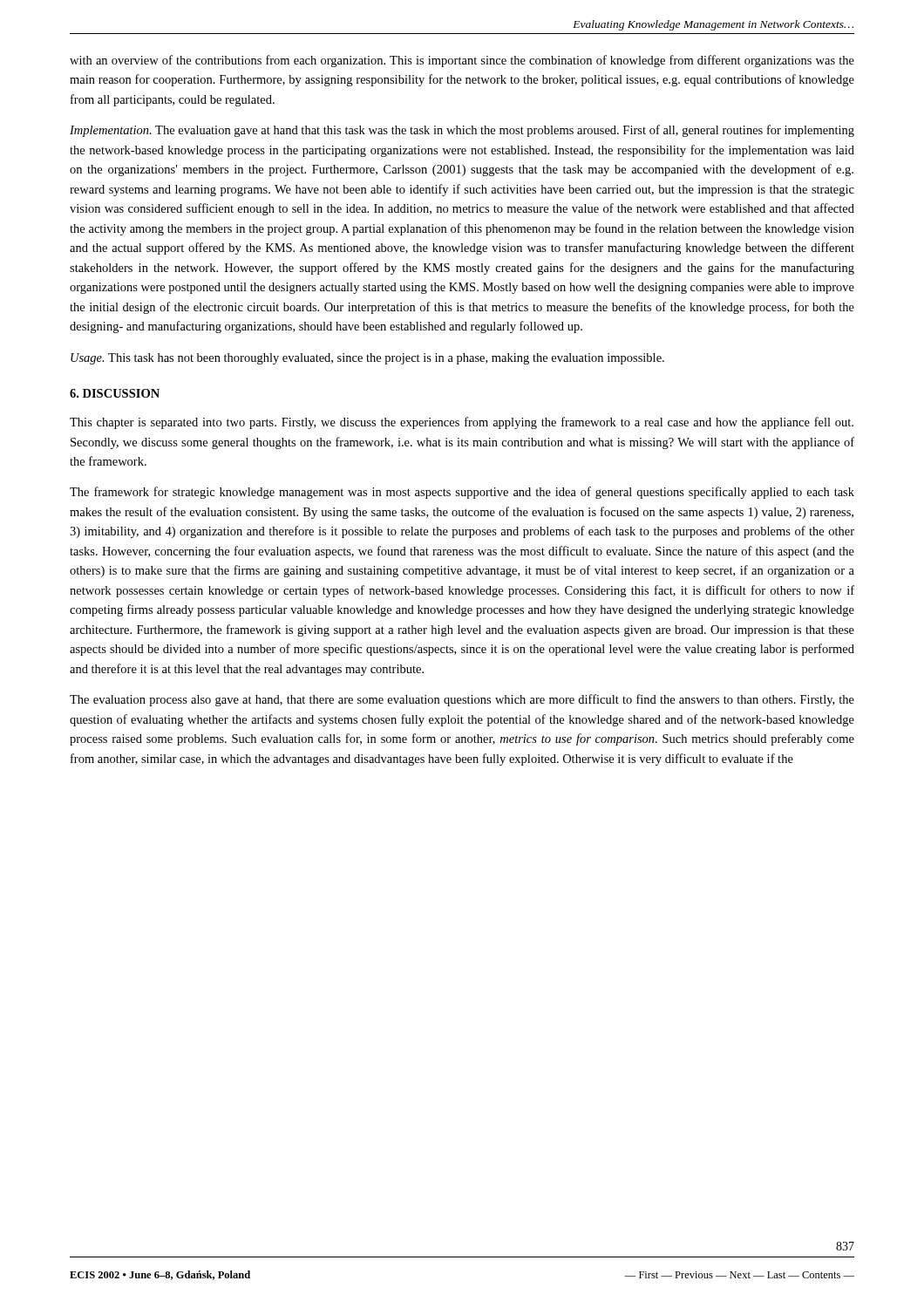Select the text block with the text "with an overview of the"
Image resolution: width=924 pixels, height=1308 pixels.
coord(462,80)
